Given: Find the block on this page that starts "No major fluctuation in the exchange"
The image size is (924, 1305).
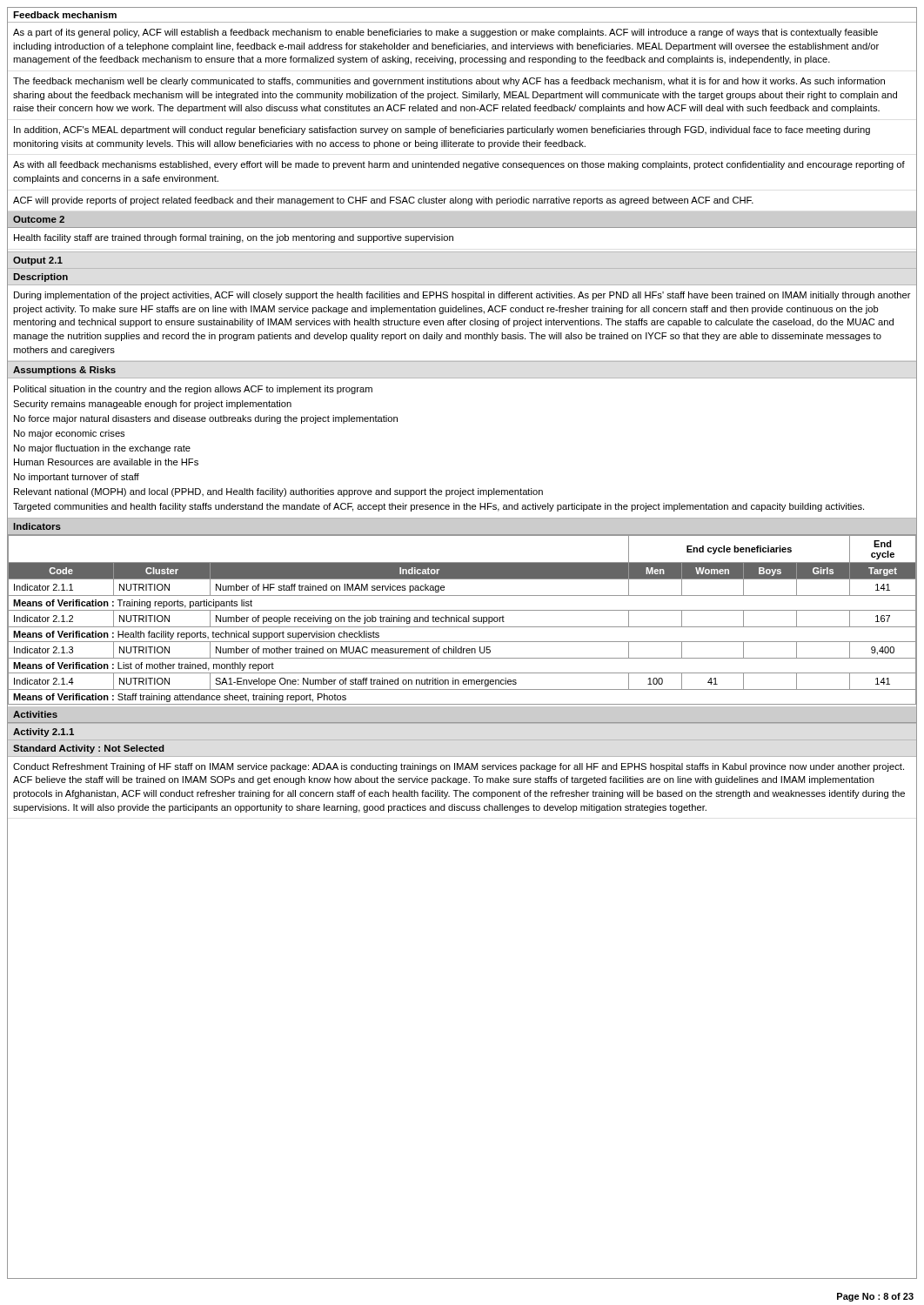Looking at the screenshot, I should (102, 448).
